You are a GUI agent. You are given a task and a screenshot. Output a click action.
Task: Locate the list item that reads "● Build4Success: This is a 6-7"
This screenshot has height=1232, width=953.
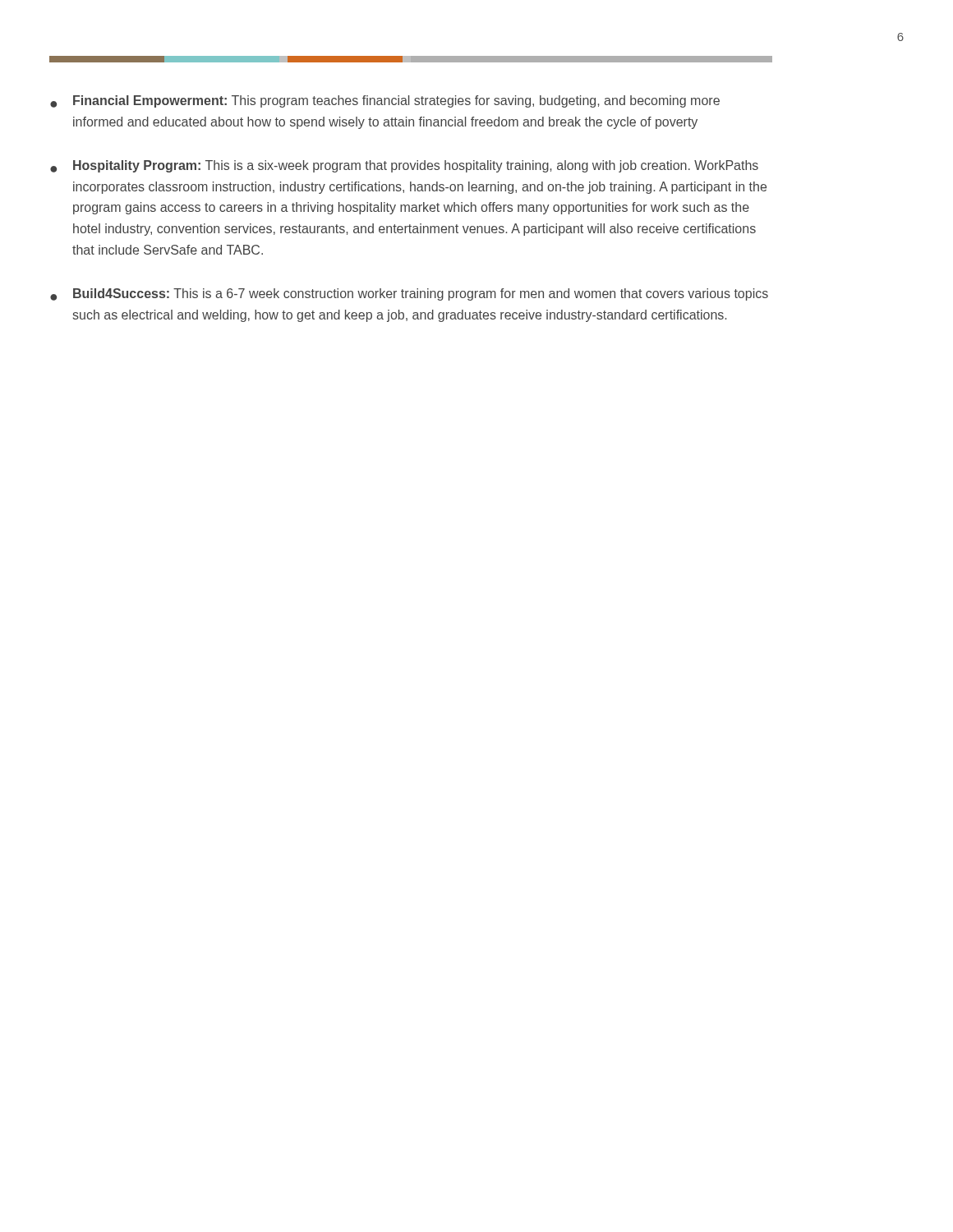411,304
